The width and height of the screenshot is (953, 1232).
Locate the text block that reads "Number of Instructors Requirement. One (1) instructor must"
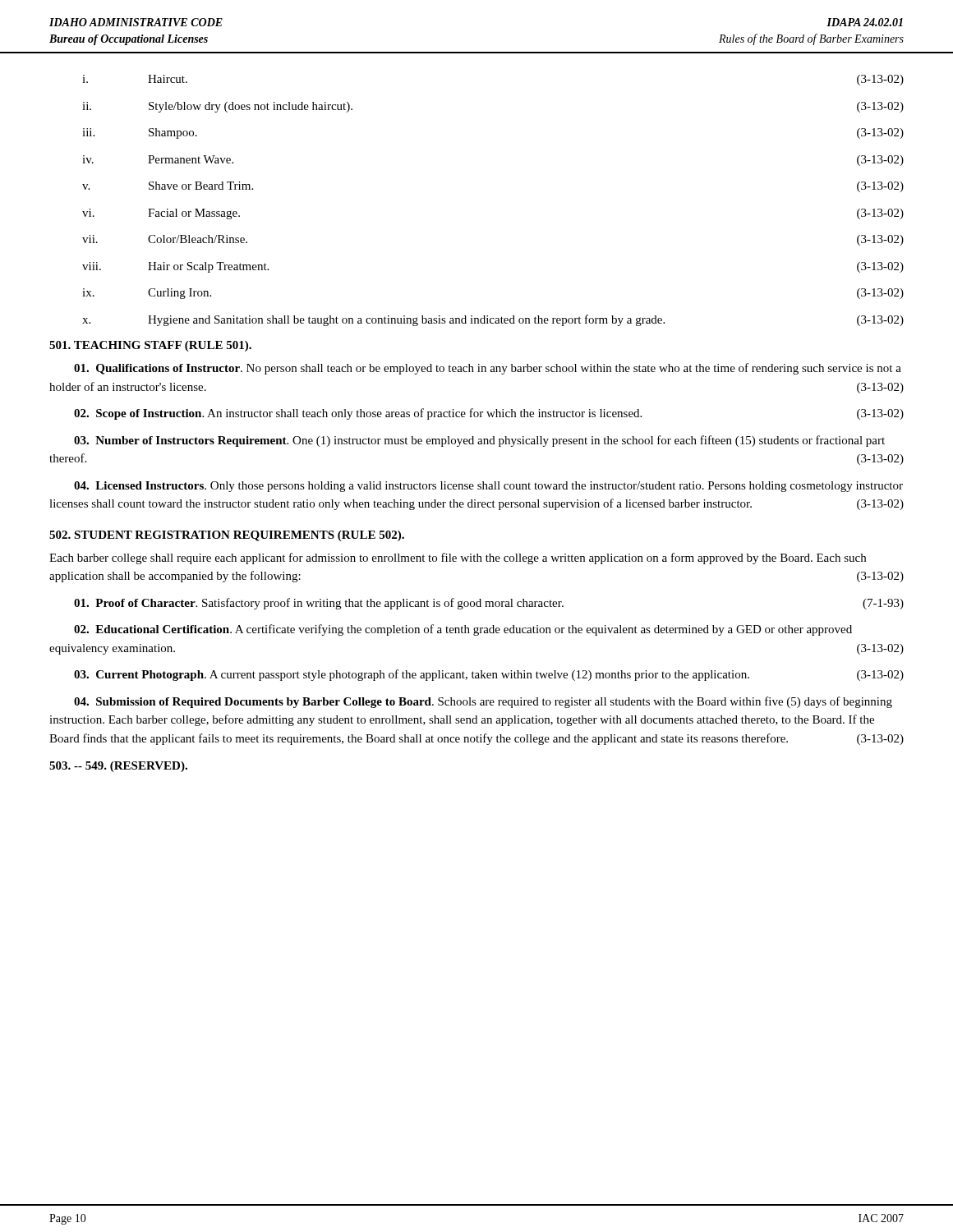pyautogui.click(x=476, y=451)
